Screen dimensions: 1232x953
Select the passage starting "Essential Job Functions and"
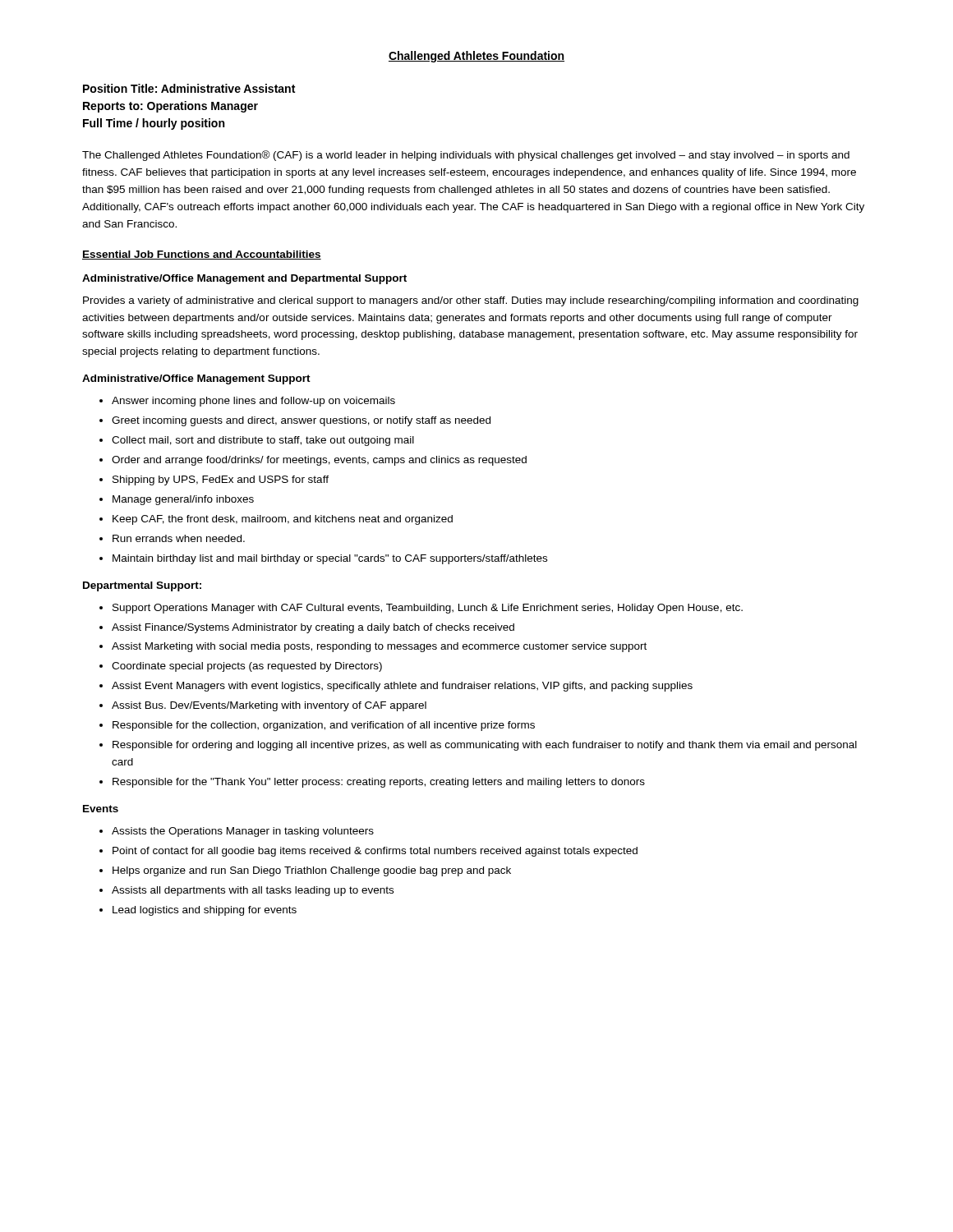[202, 254]
